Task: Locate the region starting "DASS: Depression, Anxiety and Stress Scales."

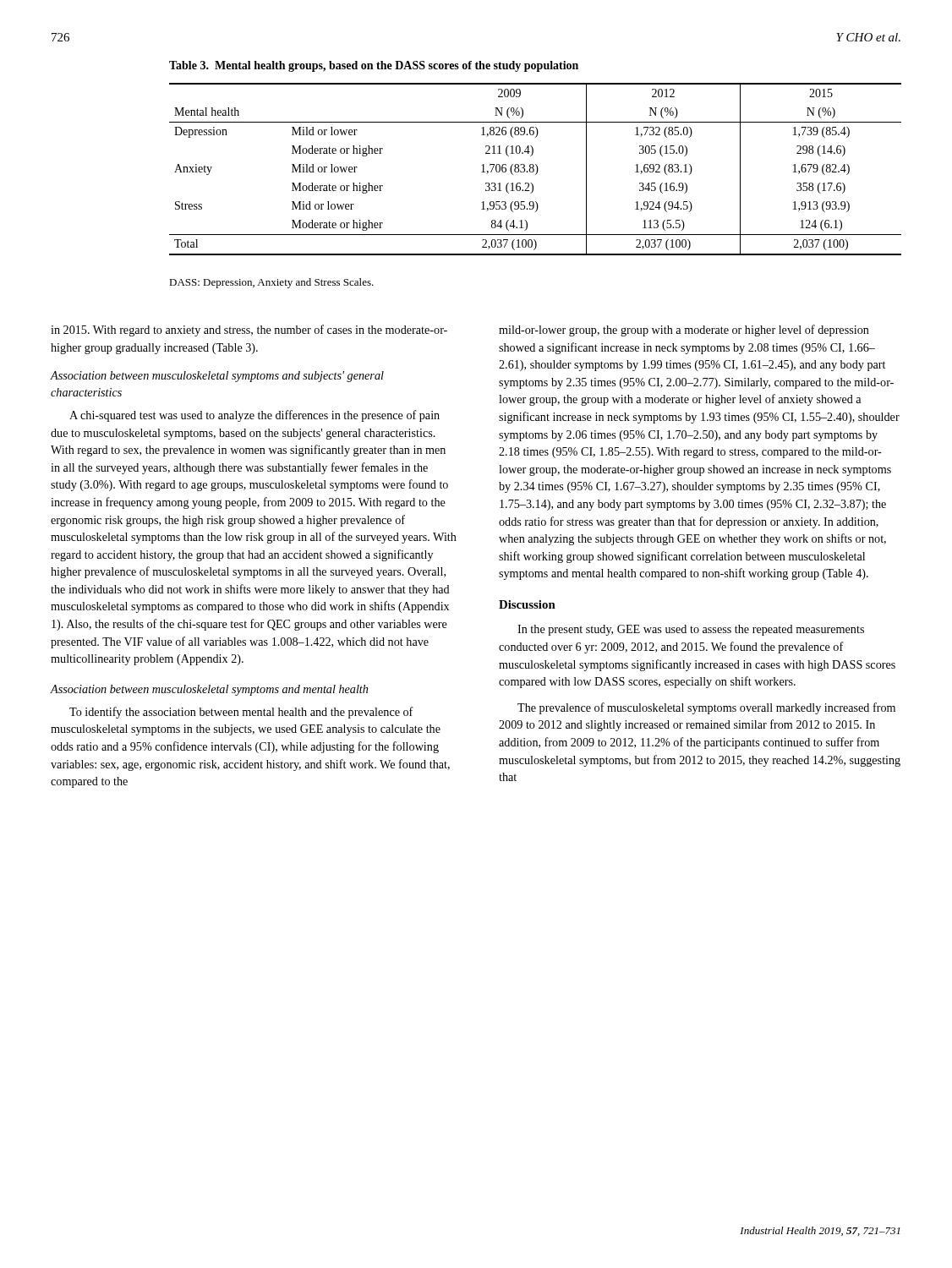Action: pyautogui.click(x=272, y=282)
